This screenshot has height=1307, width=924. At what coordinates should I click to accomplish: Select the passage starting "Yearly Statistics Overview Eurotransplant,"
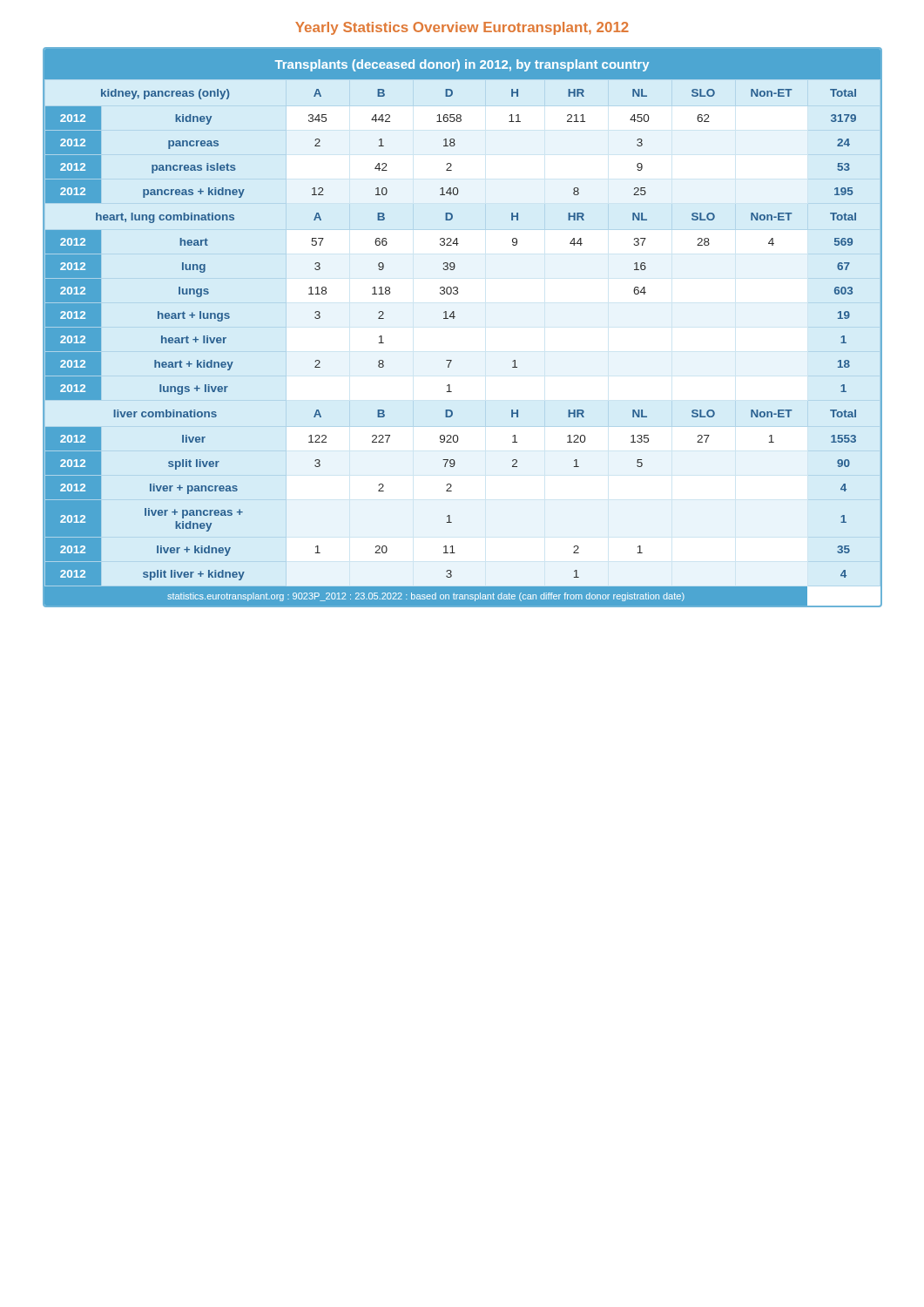pyautogui.click(x=462, y=27)
